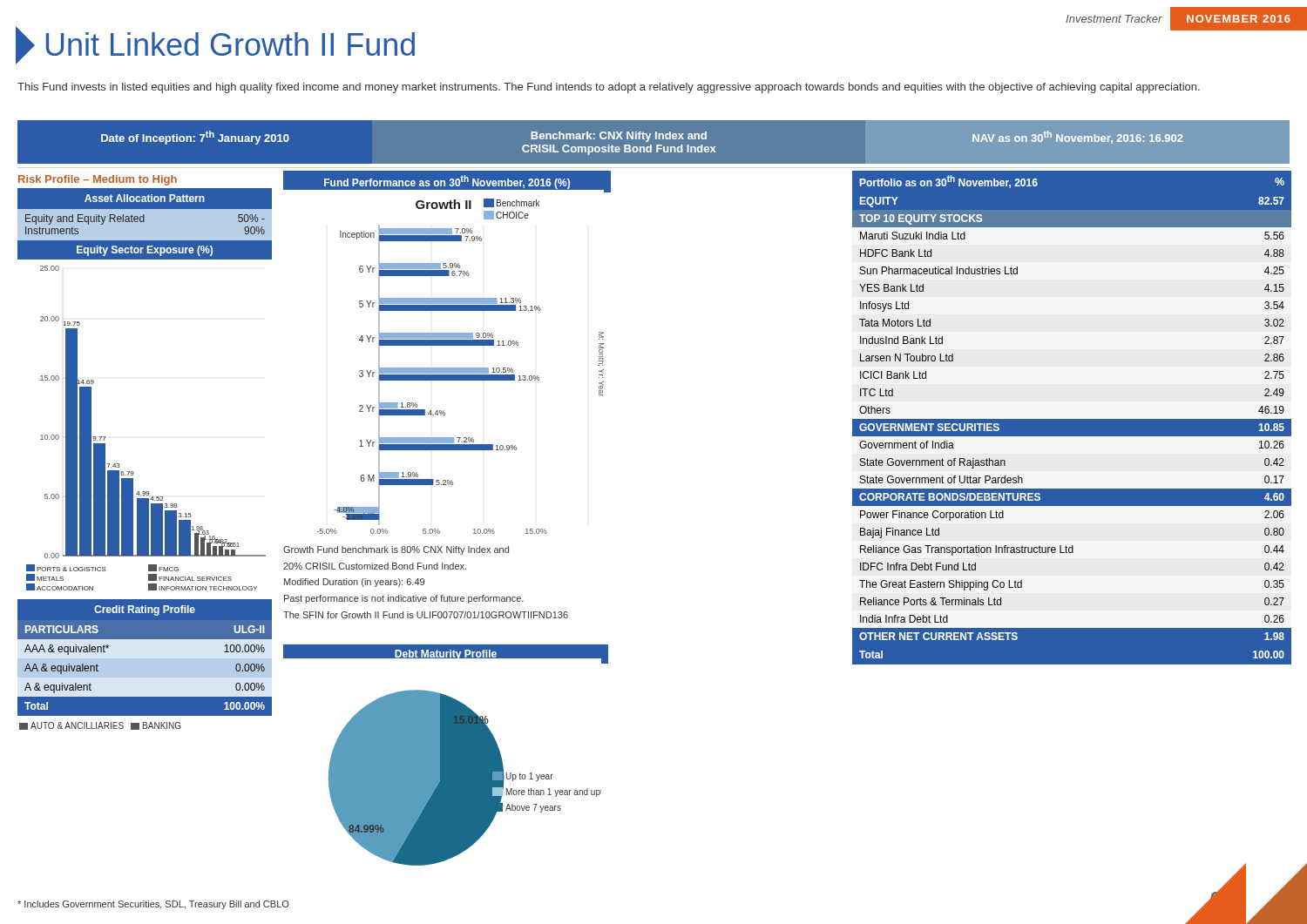Click on the table containing "AA & equivalent"

tap(145, 657)
